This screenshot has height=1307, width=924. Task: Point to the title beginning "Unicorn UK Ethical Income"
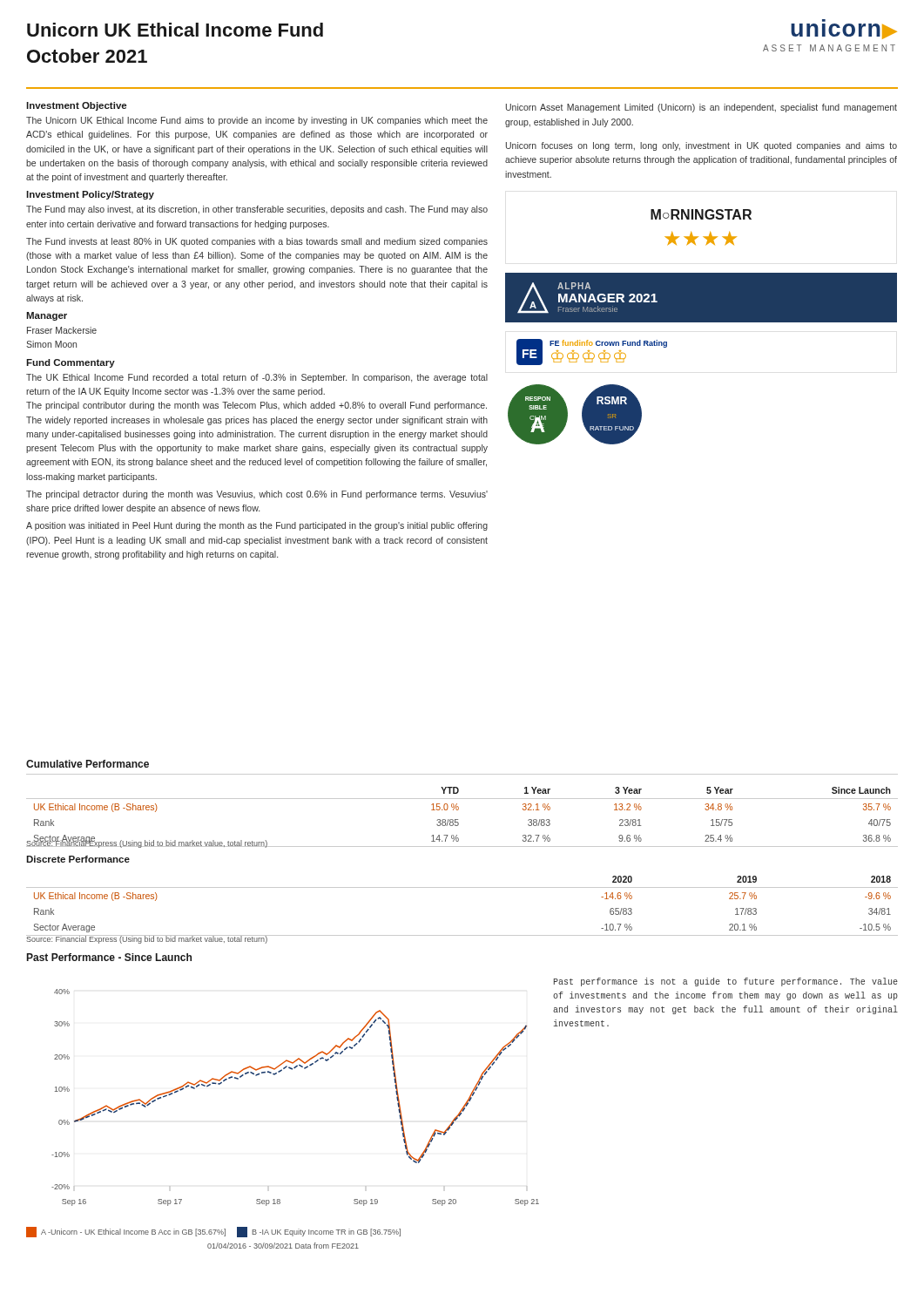pos(175,43)
